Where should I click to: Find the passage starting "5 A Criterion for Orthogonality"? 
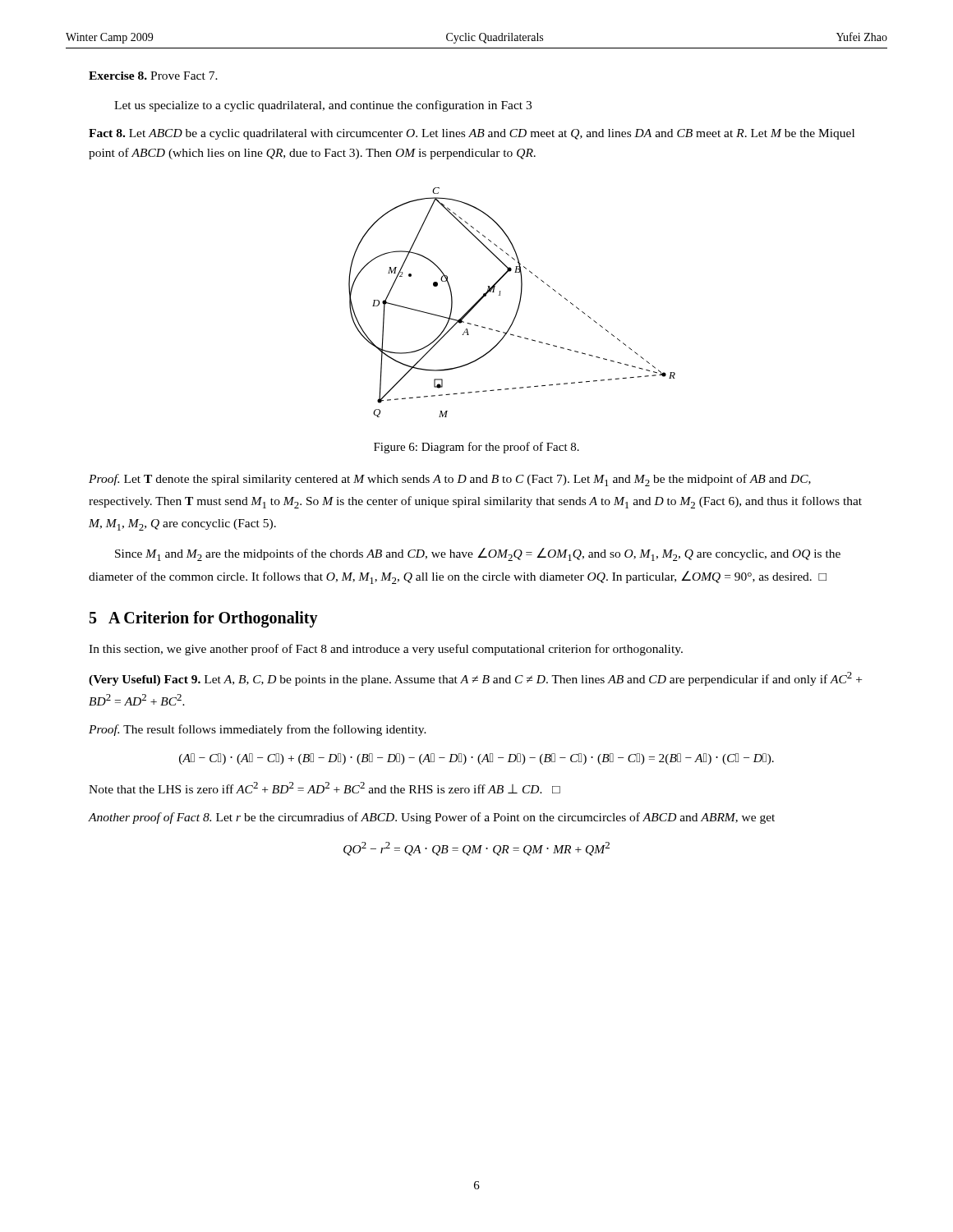tap(203, 617)
